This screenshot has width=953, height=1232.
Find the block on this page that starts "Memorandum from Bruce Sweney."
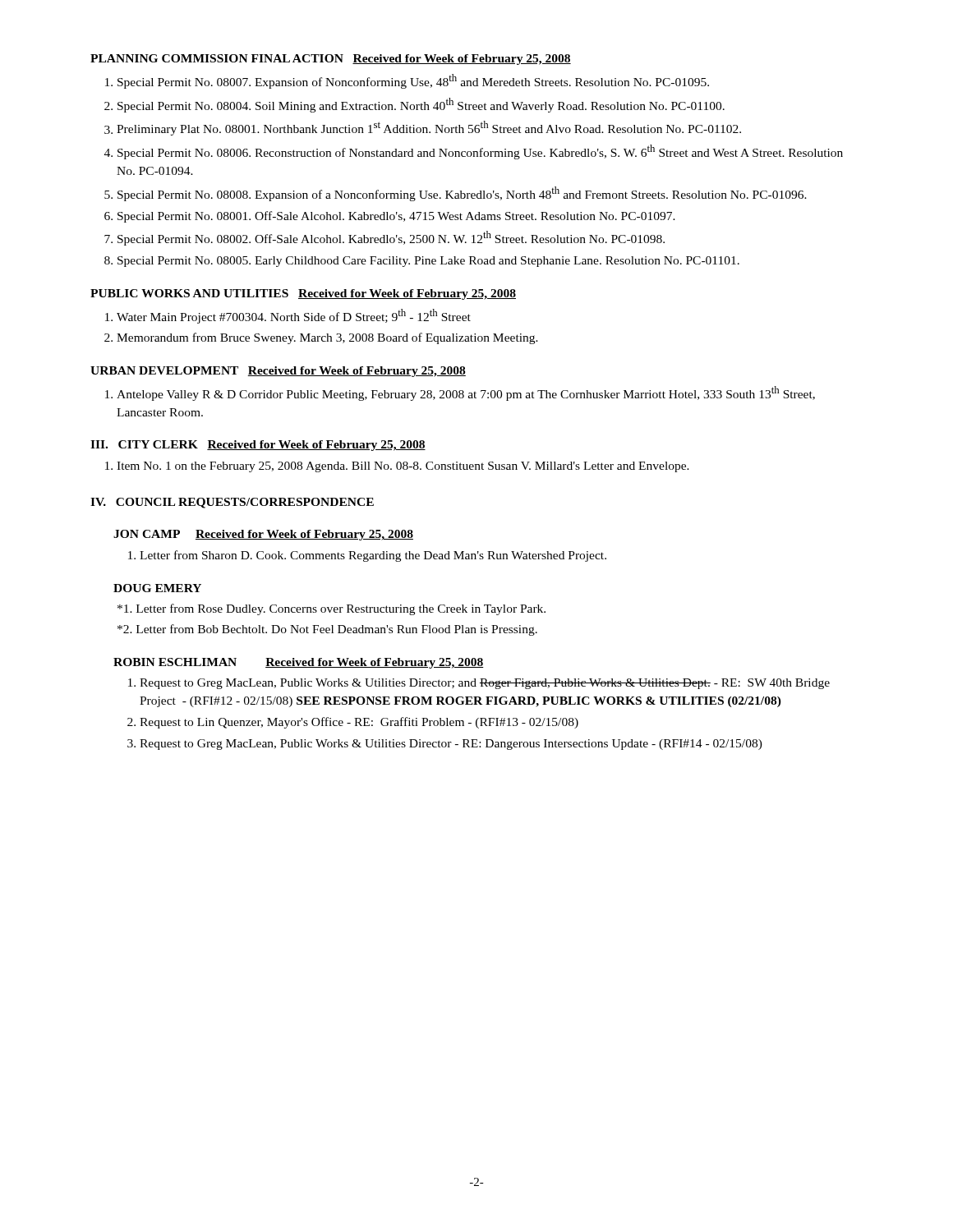(476, 338)
